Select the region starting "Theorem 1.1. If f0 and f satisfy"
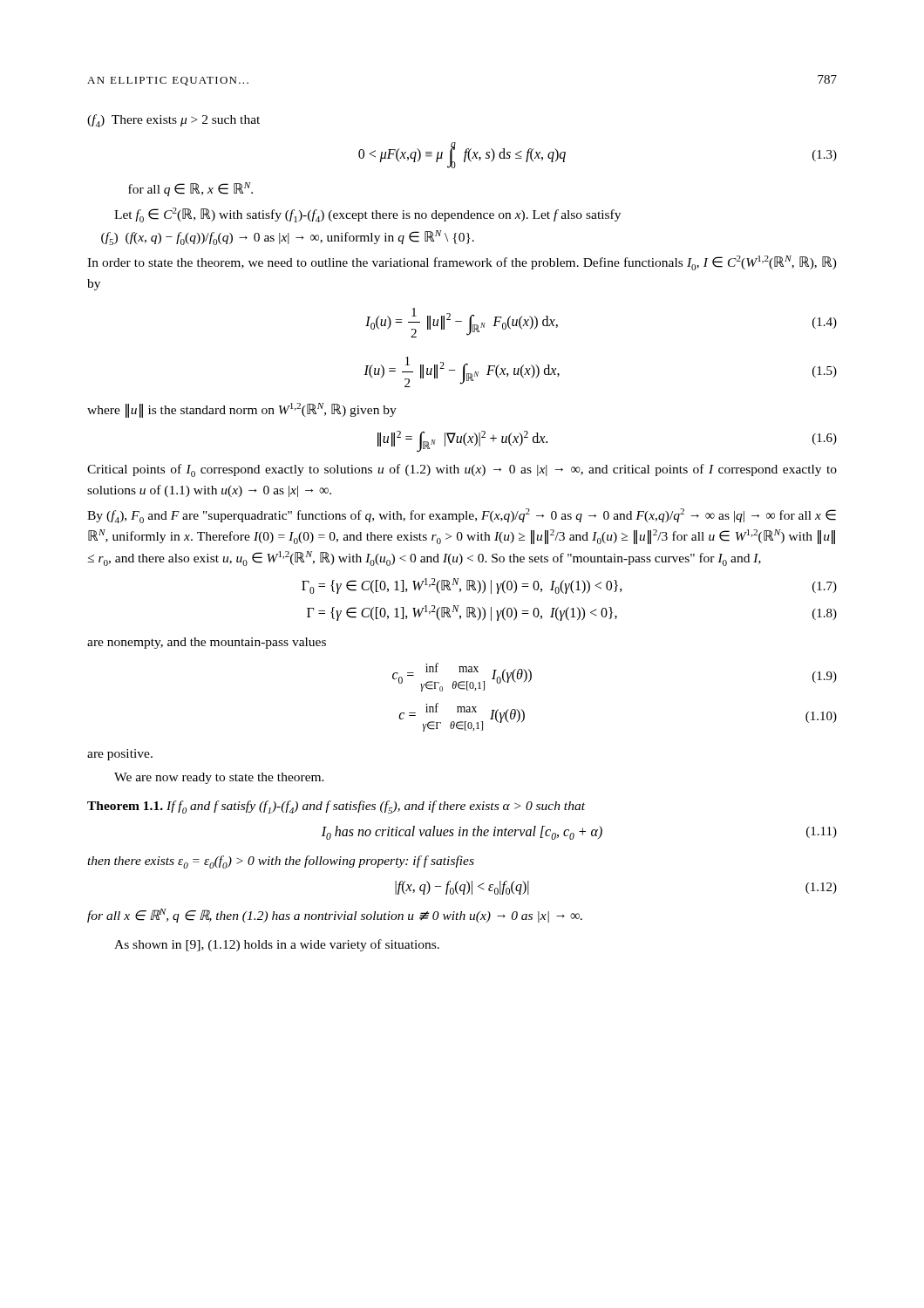This screenshot has width=924, height=1308. point(336,806)
